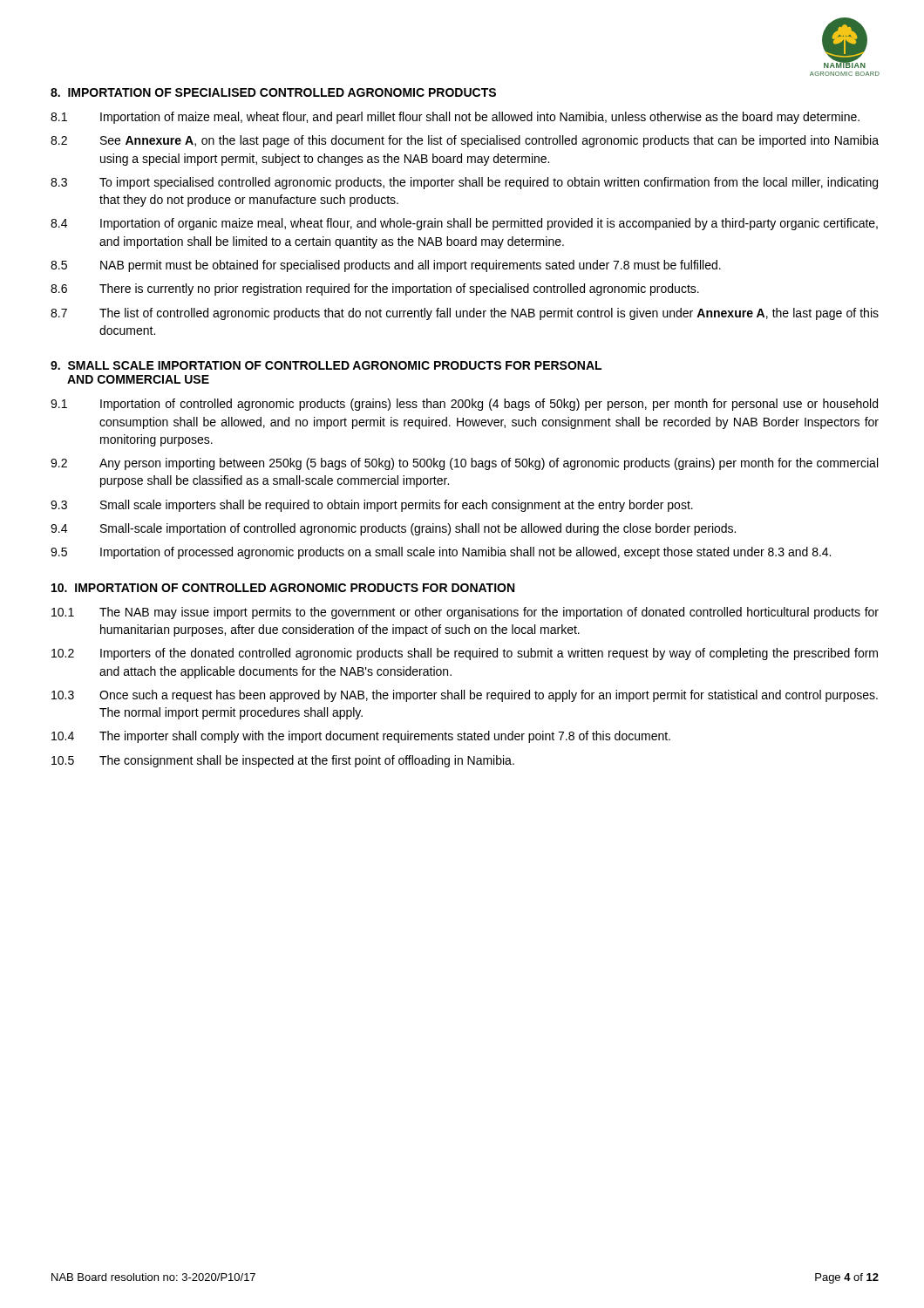Click on the list item with the text "10.1 The NAB may issue import permits to"
Screen dimensions: 1308x924
click(x=465, y=621)
